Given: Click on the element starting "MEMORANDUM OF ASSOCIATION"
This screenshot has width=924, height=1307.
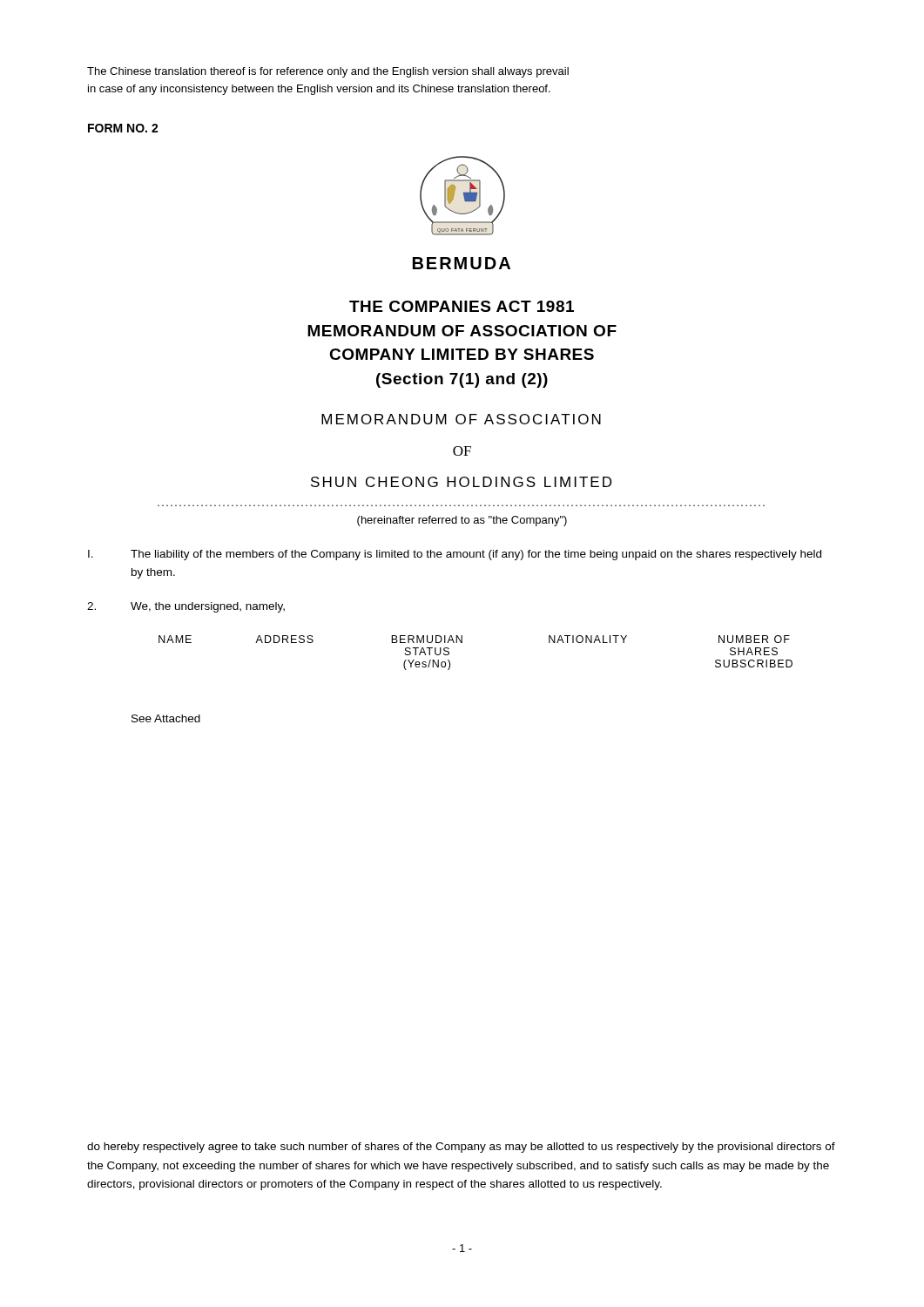Looking at the screenshot, I should click(x=462, y=420).
